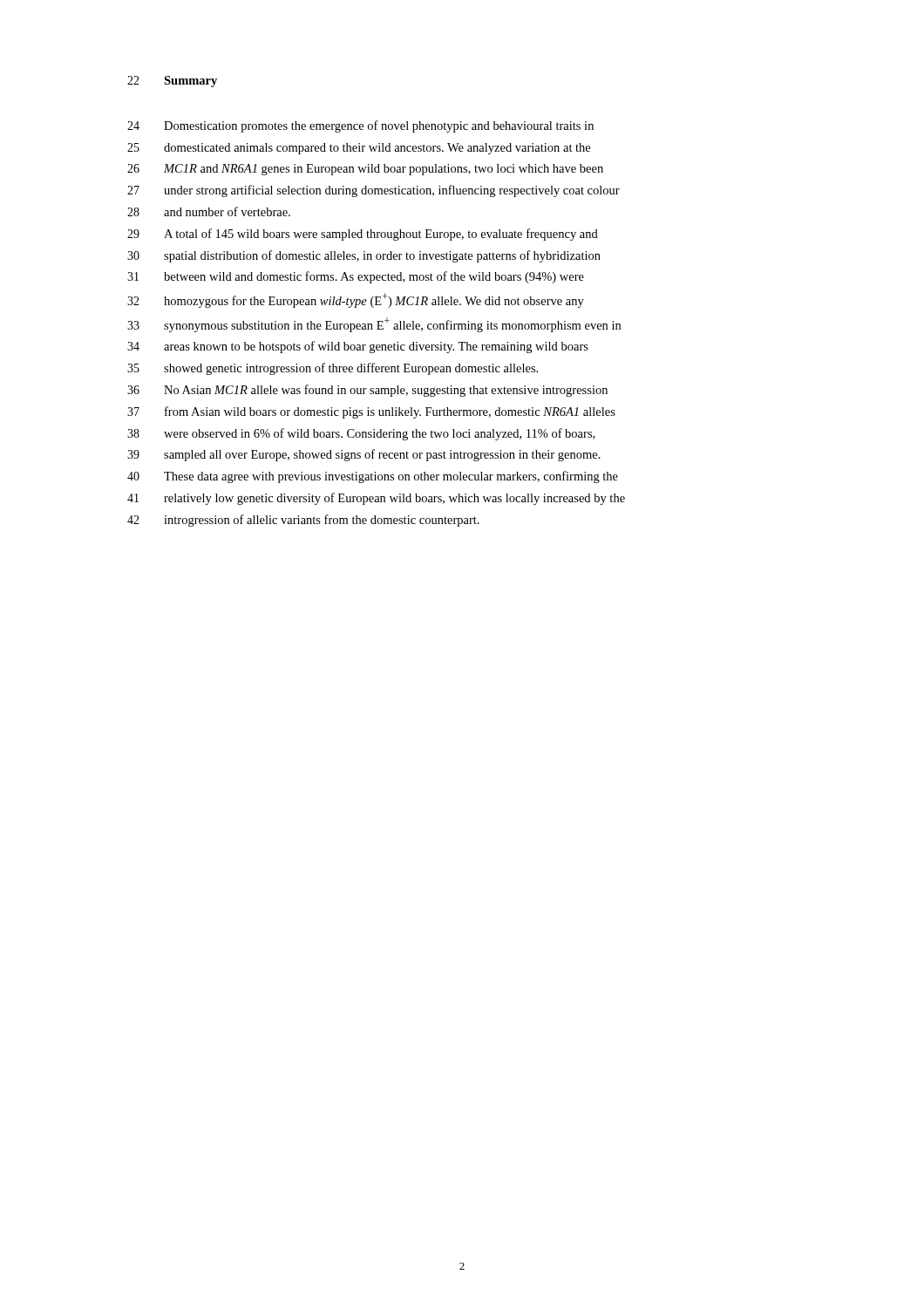This screenshot has width=924, height=1308.
Task: Where does it say "22 Summary"?
Action: pyautogui.click(x=172, y=82)
